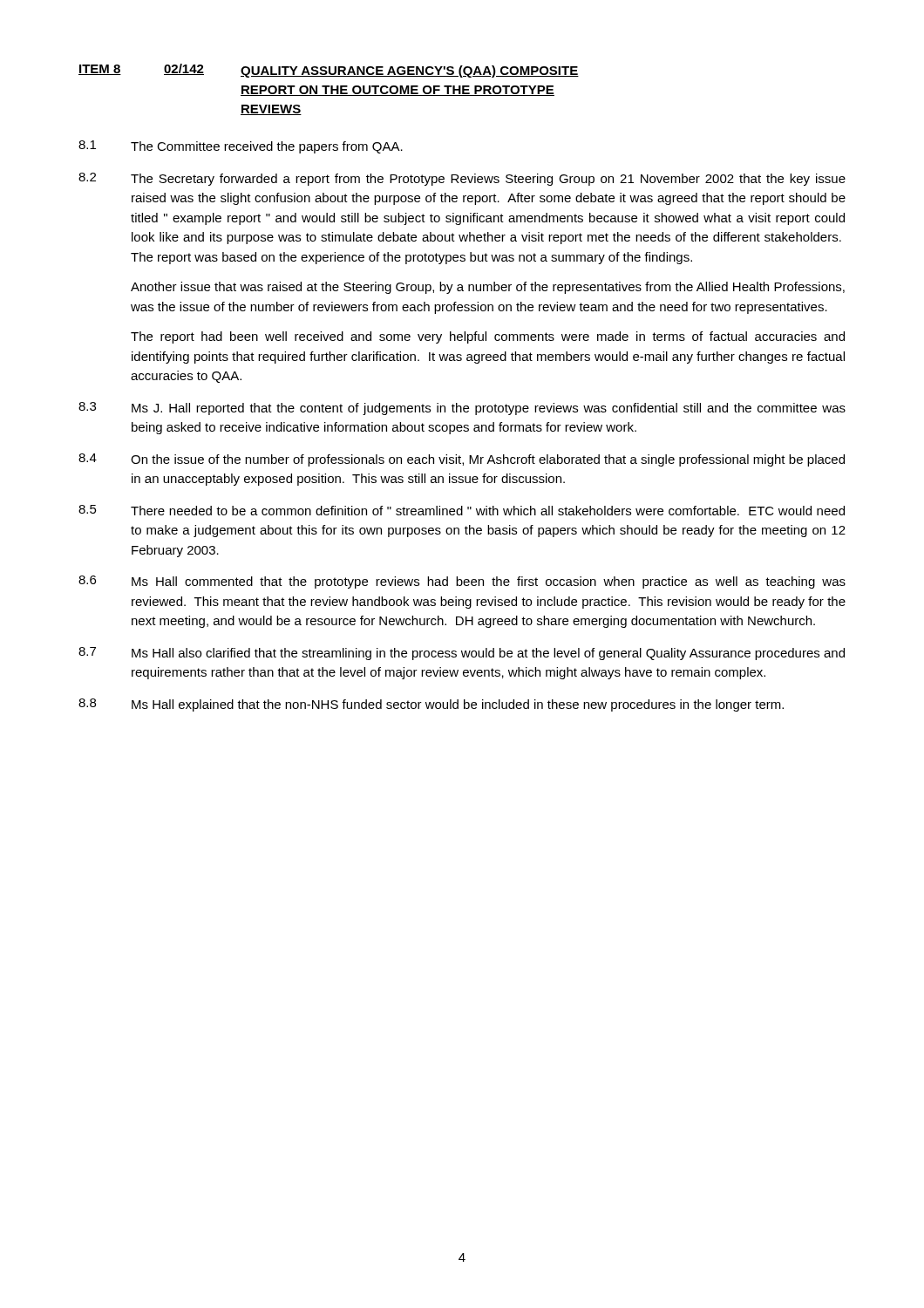This screenshot has width=924, height=1308.
Task: Locate the block of text that opens with "8.2 The Secretary forwarded"
Action: pos(462,278)
